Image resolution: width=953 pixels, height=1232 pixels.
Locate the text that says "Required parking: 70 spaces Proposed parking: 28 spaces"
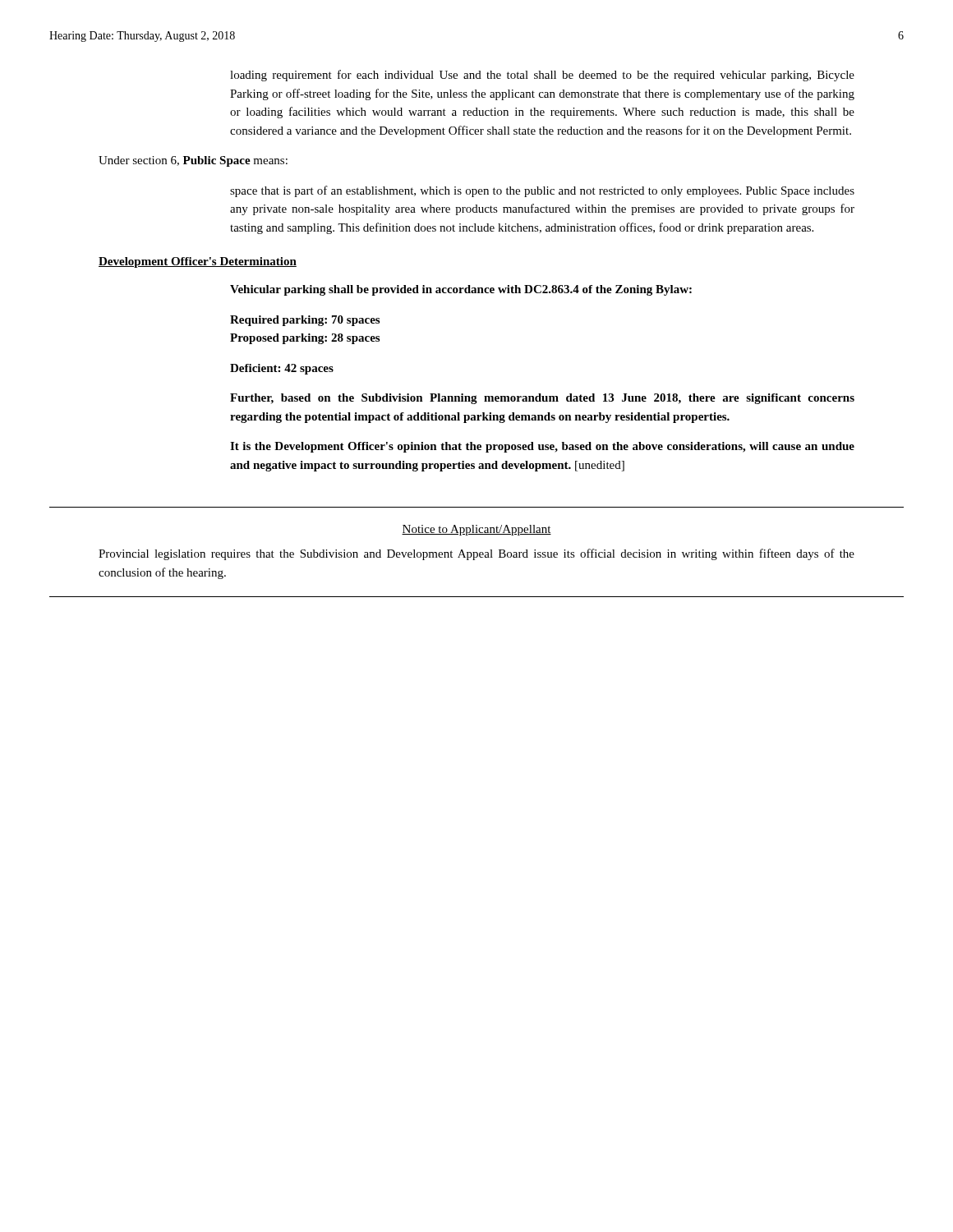click(x=305, y=328)
